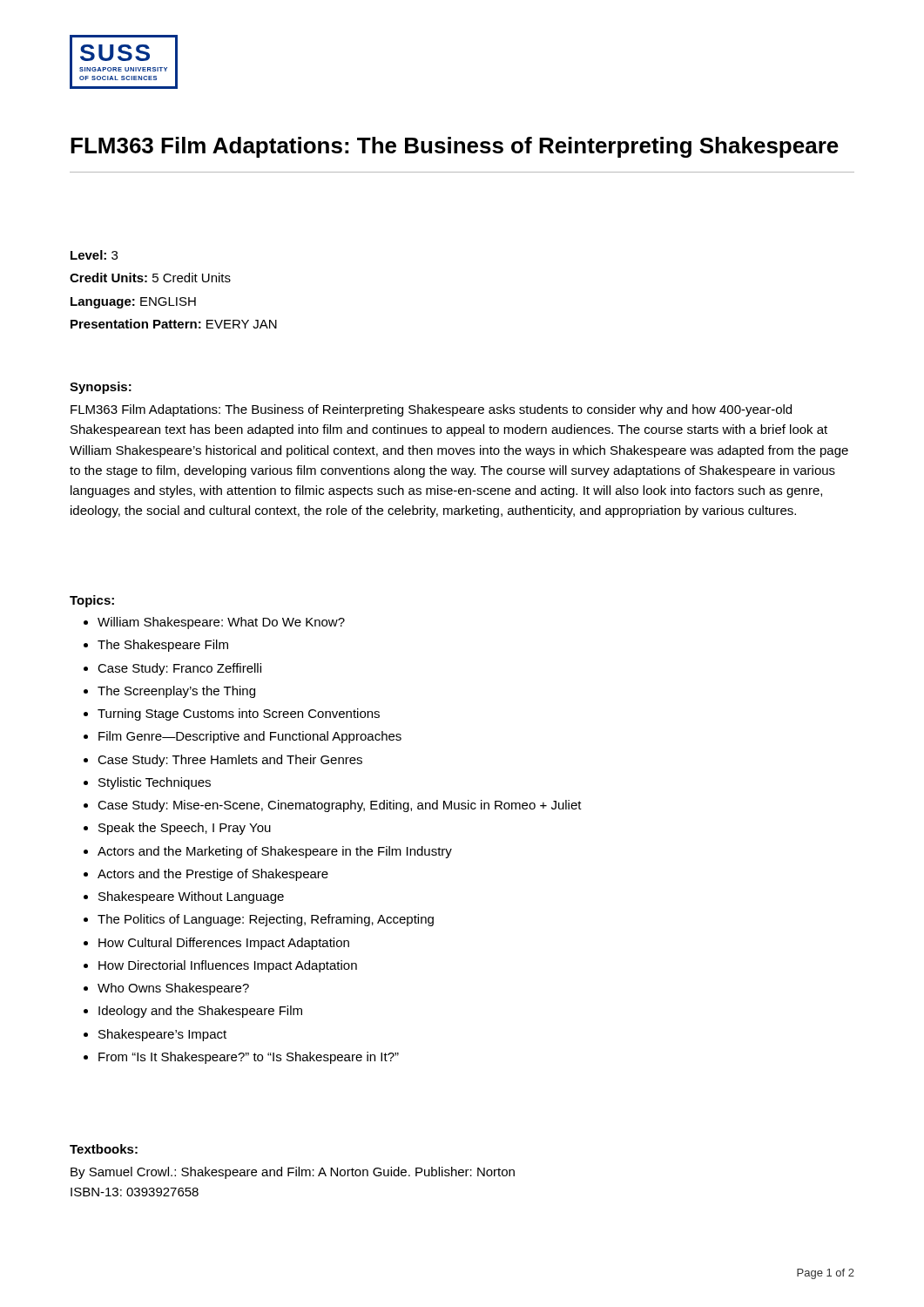Click on the list item that reads "Turning Stage Customs into Screen Conventions"
The height and width of the screenshot is (1307, 924).
pyautogui.click(x=239, y=713)
